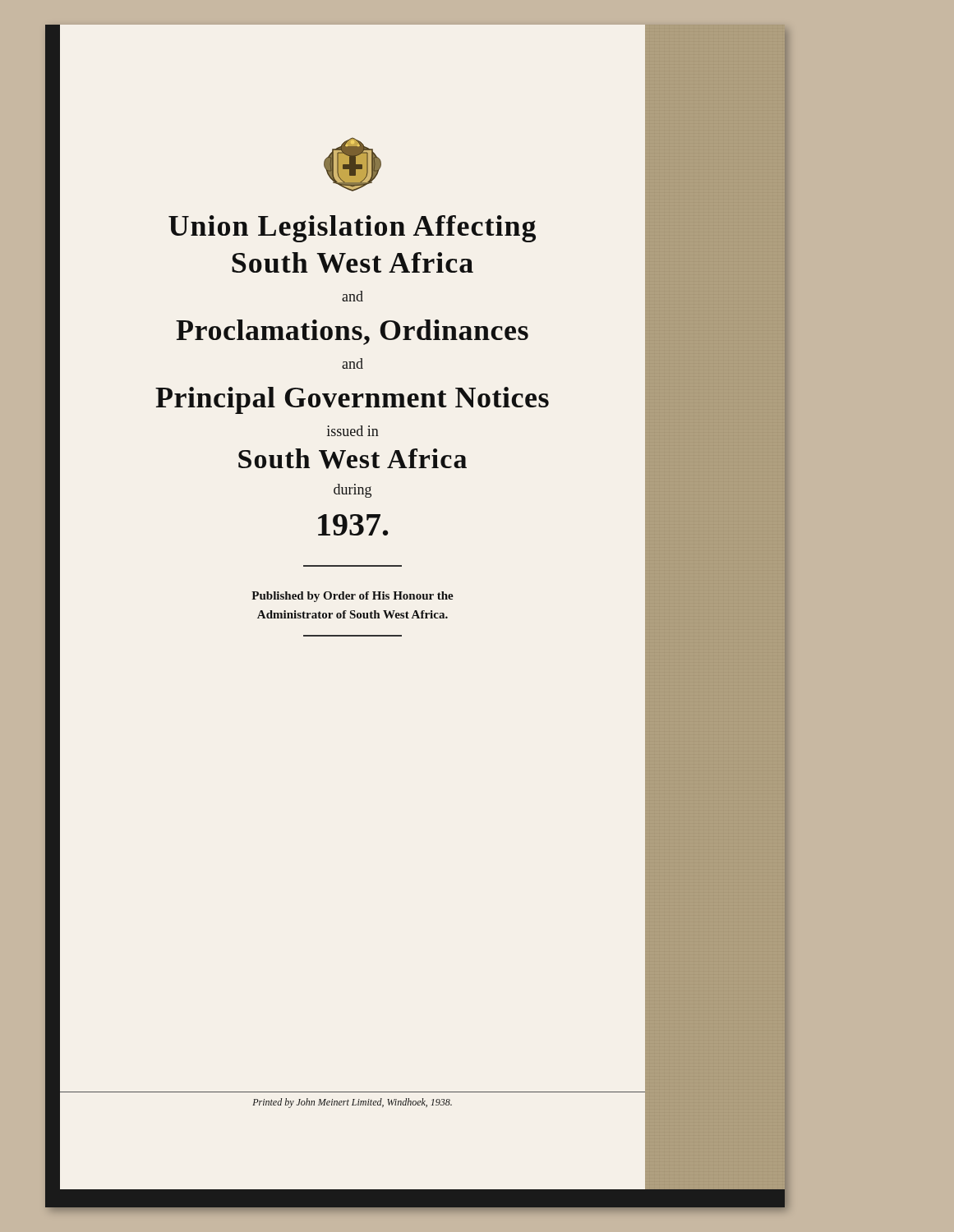This screenshot has height=1232, width=954.
Task: Find the footnote
Action: click(x=353, y=1102)
